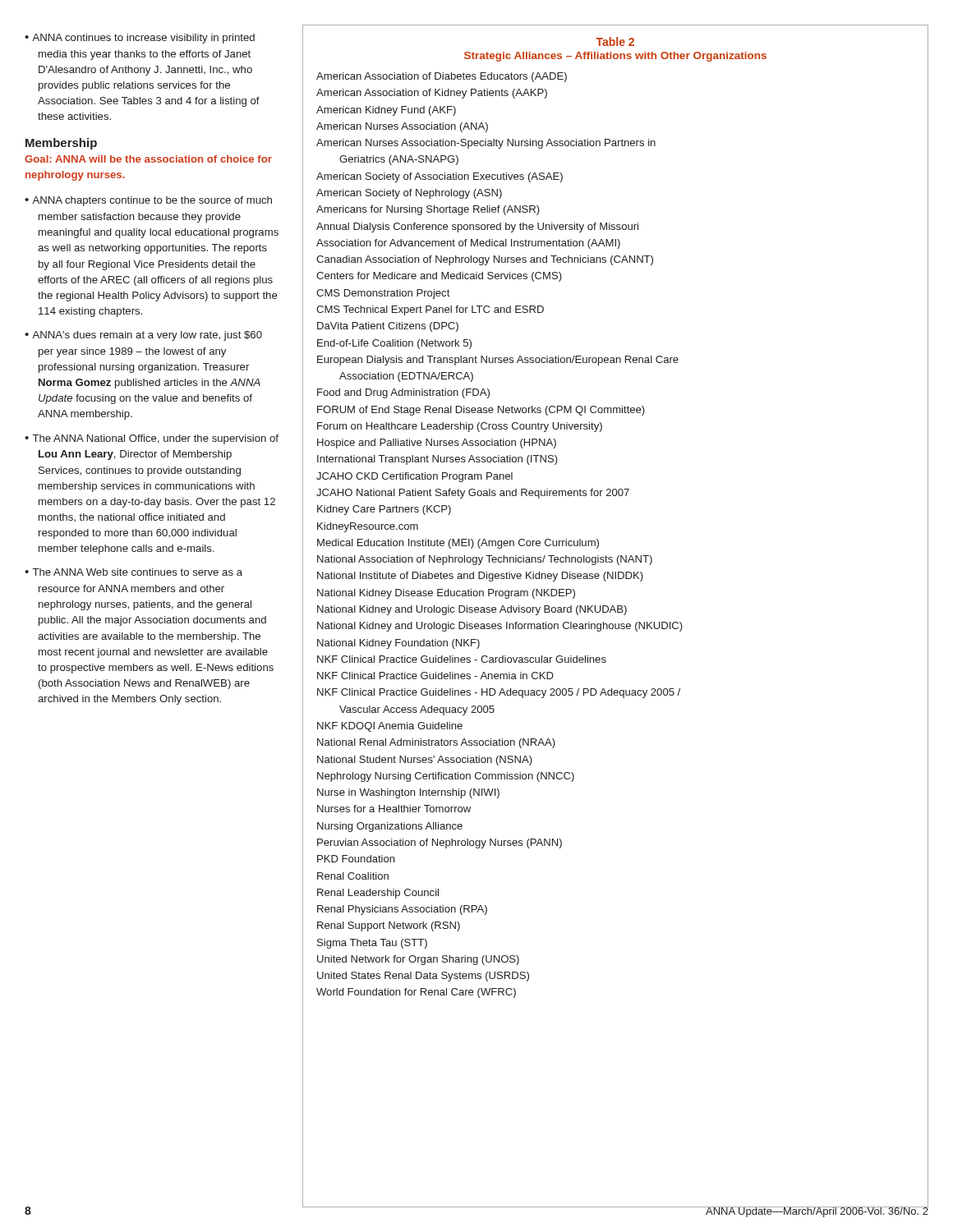Select a section header
The height and width of the screenshot is (1232, 953).
click(x=61, y=143)
